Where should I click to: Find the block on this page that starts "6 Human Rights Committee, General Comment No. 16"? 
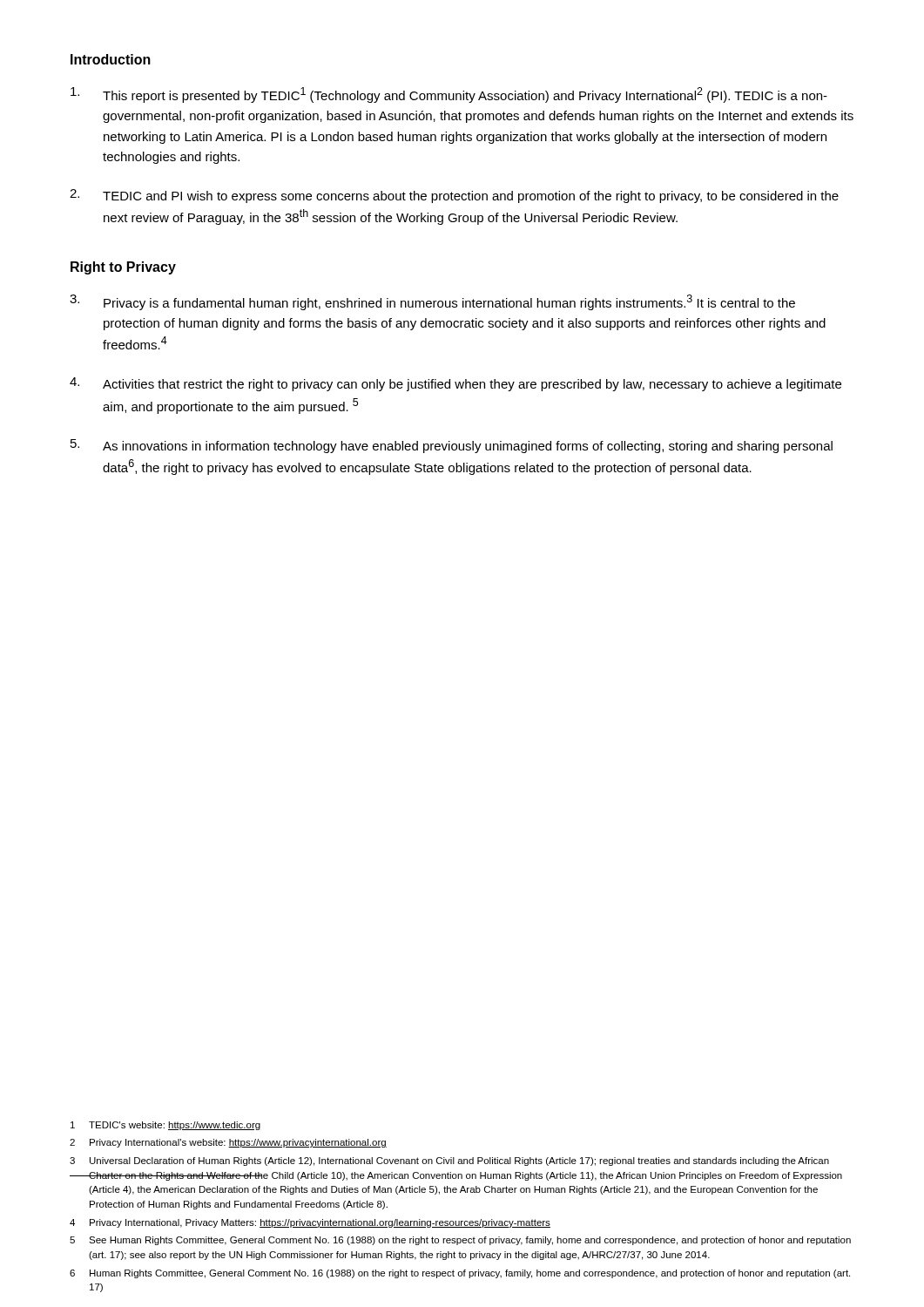[x=462, y=1280]
